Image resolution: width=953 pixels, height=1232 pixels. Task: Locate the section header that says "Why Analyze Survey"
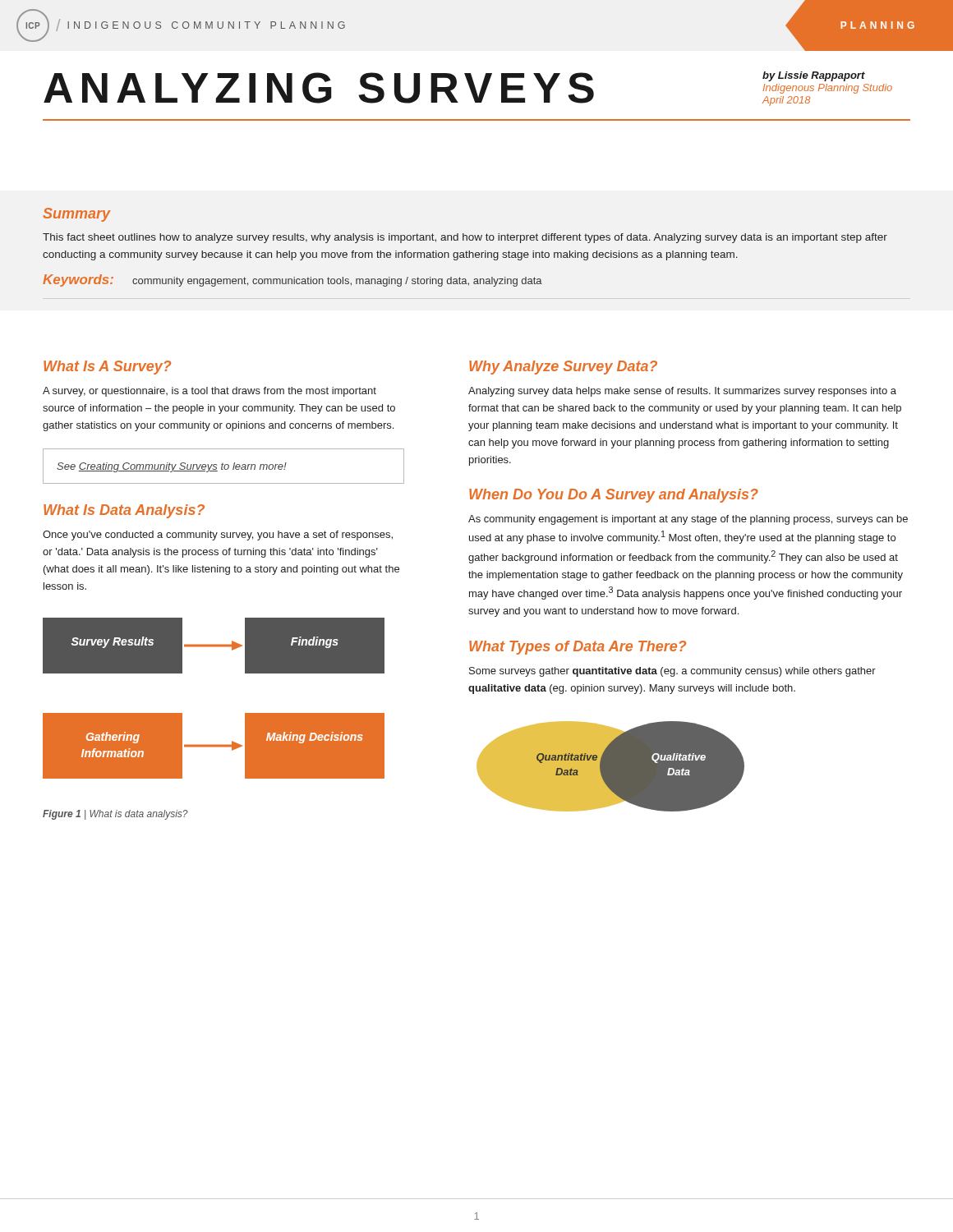(x=563, y=366)
